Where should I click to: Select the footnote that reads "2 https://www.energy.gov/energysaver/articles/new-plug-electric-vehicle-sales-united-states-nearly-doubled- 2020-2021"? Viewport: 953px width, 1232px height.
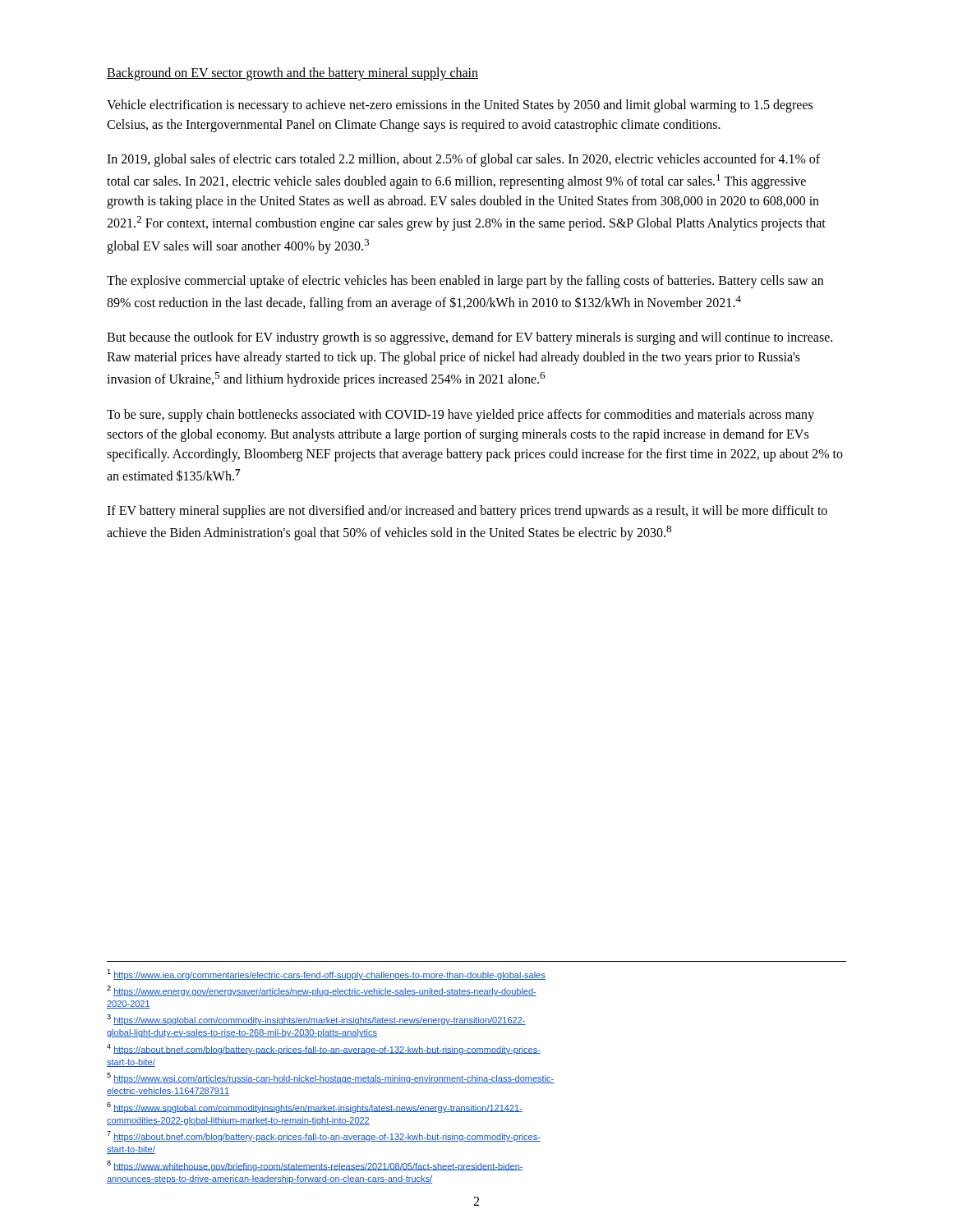(x=322, y=996)
